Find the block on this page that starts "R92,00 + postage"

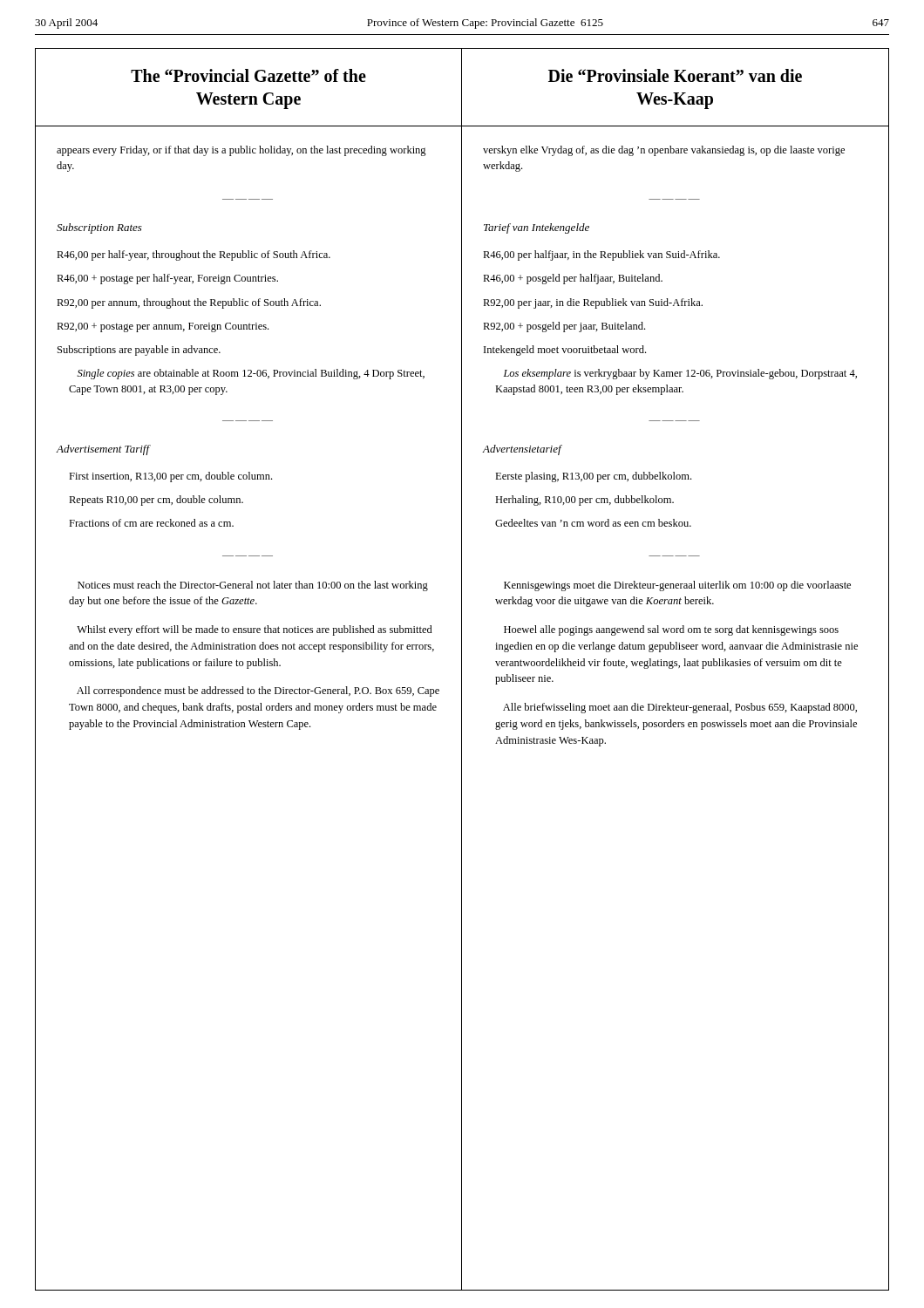[x=163, y=326]
